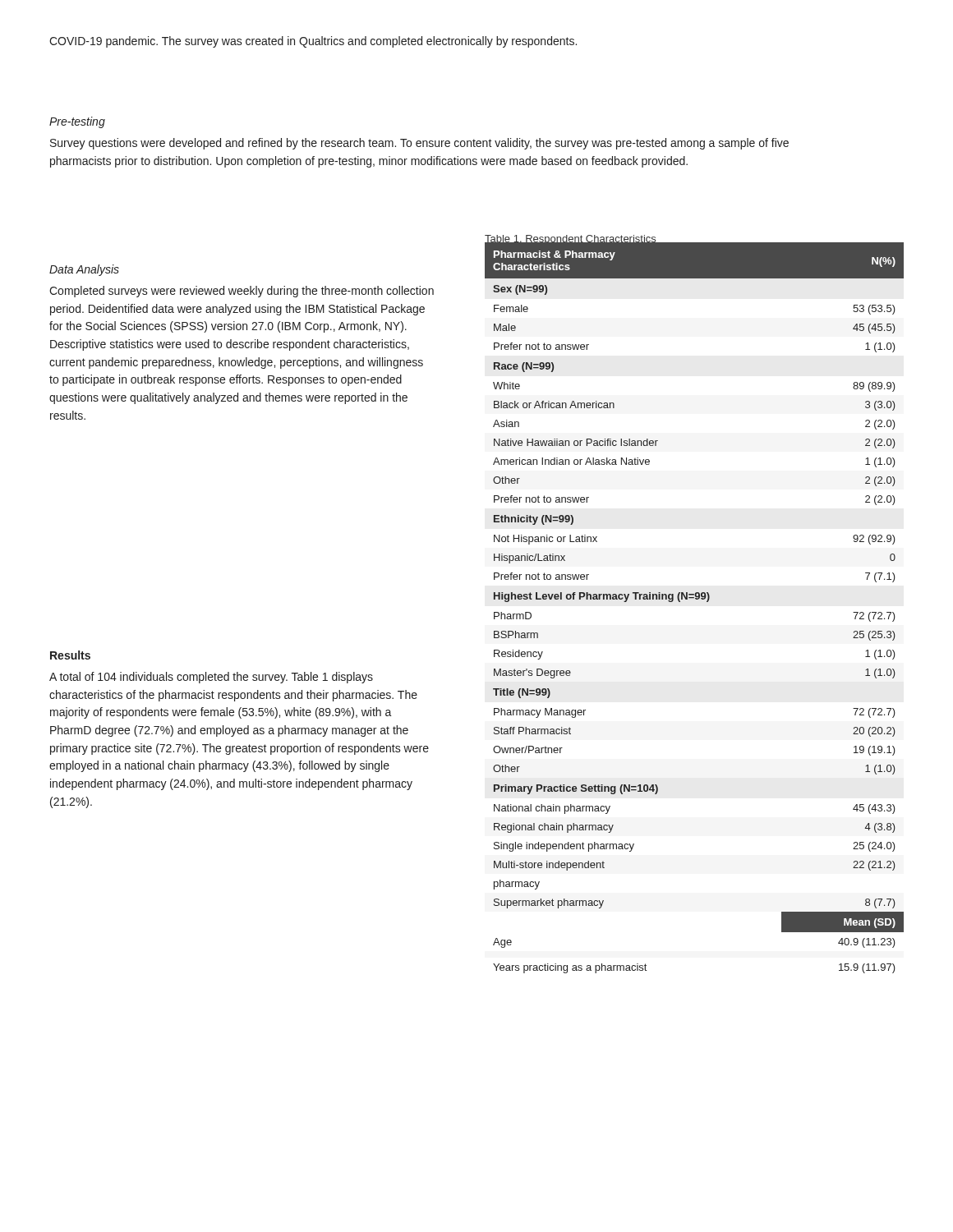The height and width of the screenshot is (1232, 953).
Task: Locate the caption that says "Table 1. Respondent Characteristics"
Action: [x=694, y=239]
